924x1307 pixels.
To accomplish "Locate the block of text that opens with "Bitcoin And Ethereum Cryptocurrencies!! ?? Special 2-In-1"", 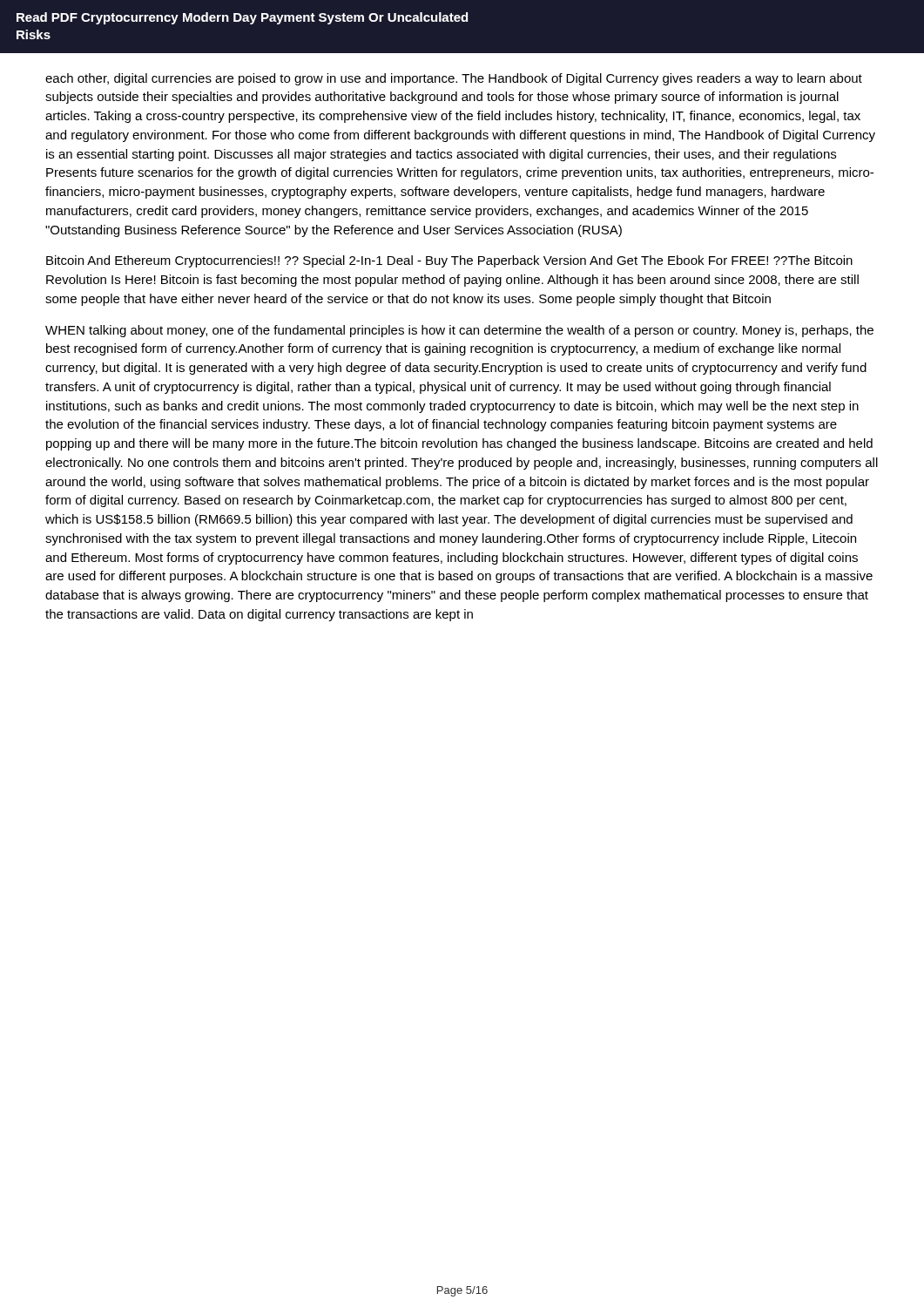I will (x=452, y=279).
